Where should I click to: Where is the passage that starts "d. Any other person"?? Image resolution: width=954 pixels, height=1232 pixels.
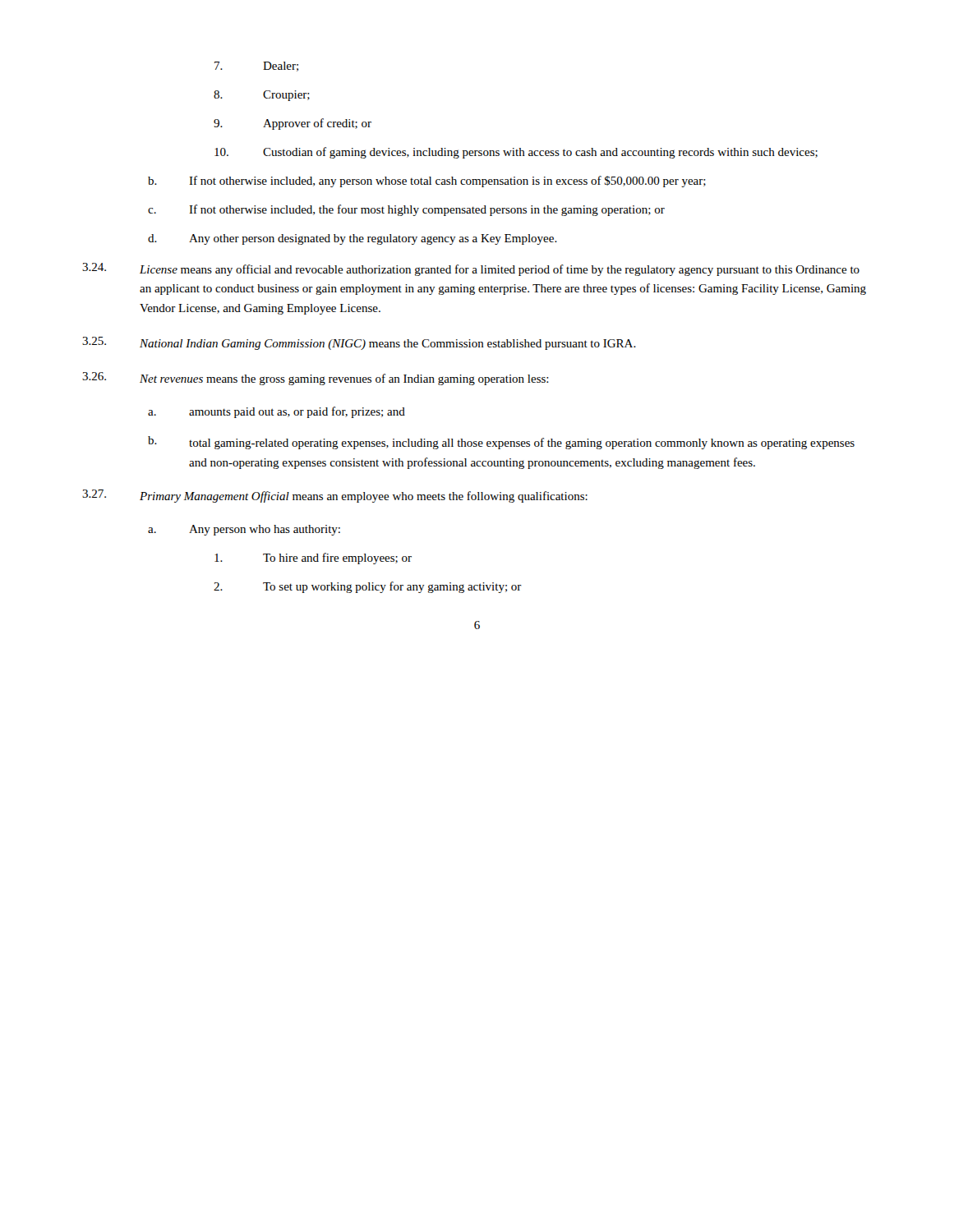pos(510,239)
